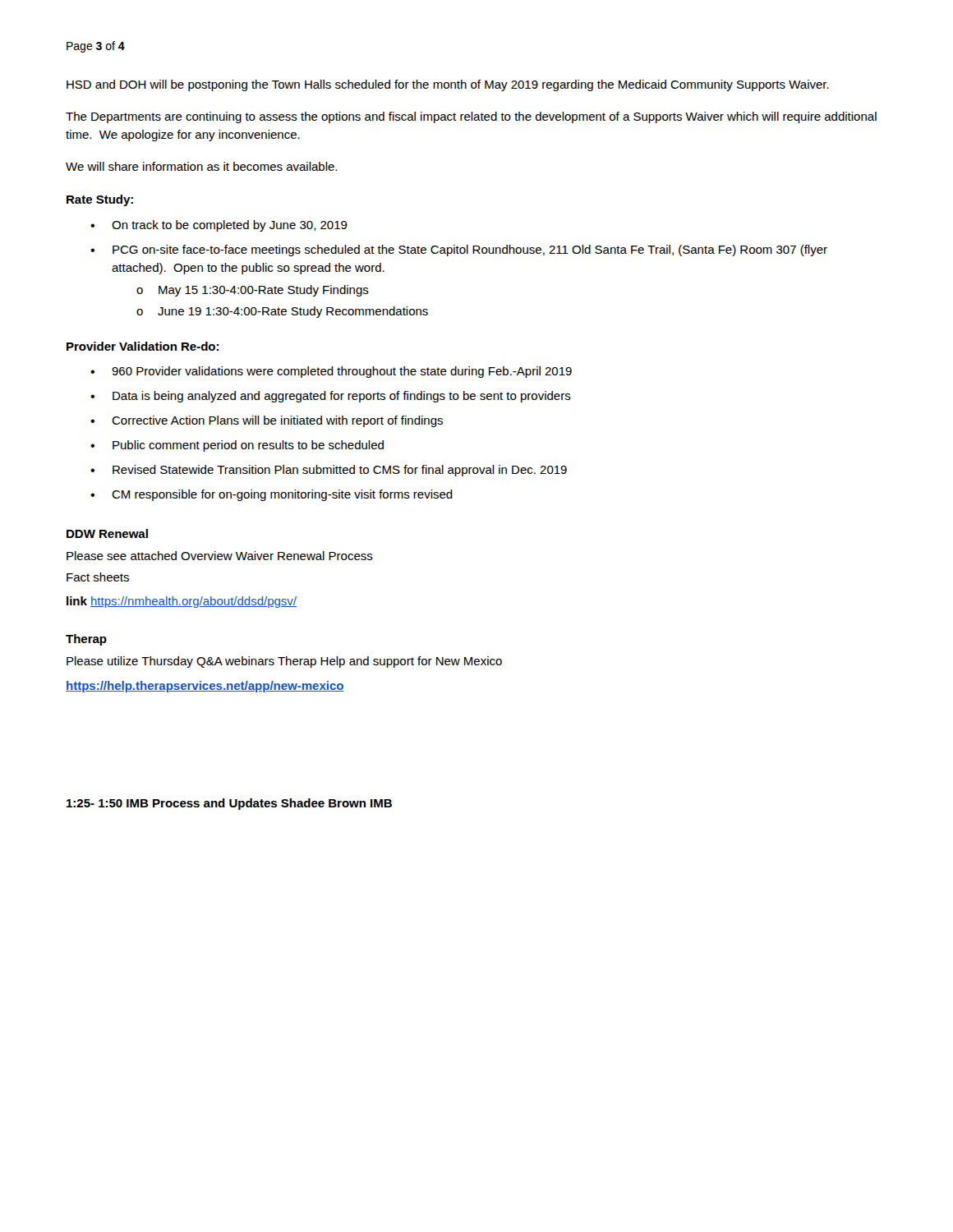Navigate to the block starting "Please see attached"
Screen dimensions: 1232x953
[x=219, y=555]
